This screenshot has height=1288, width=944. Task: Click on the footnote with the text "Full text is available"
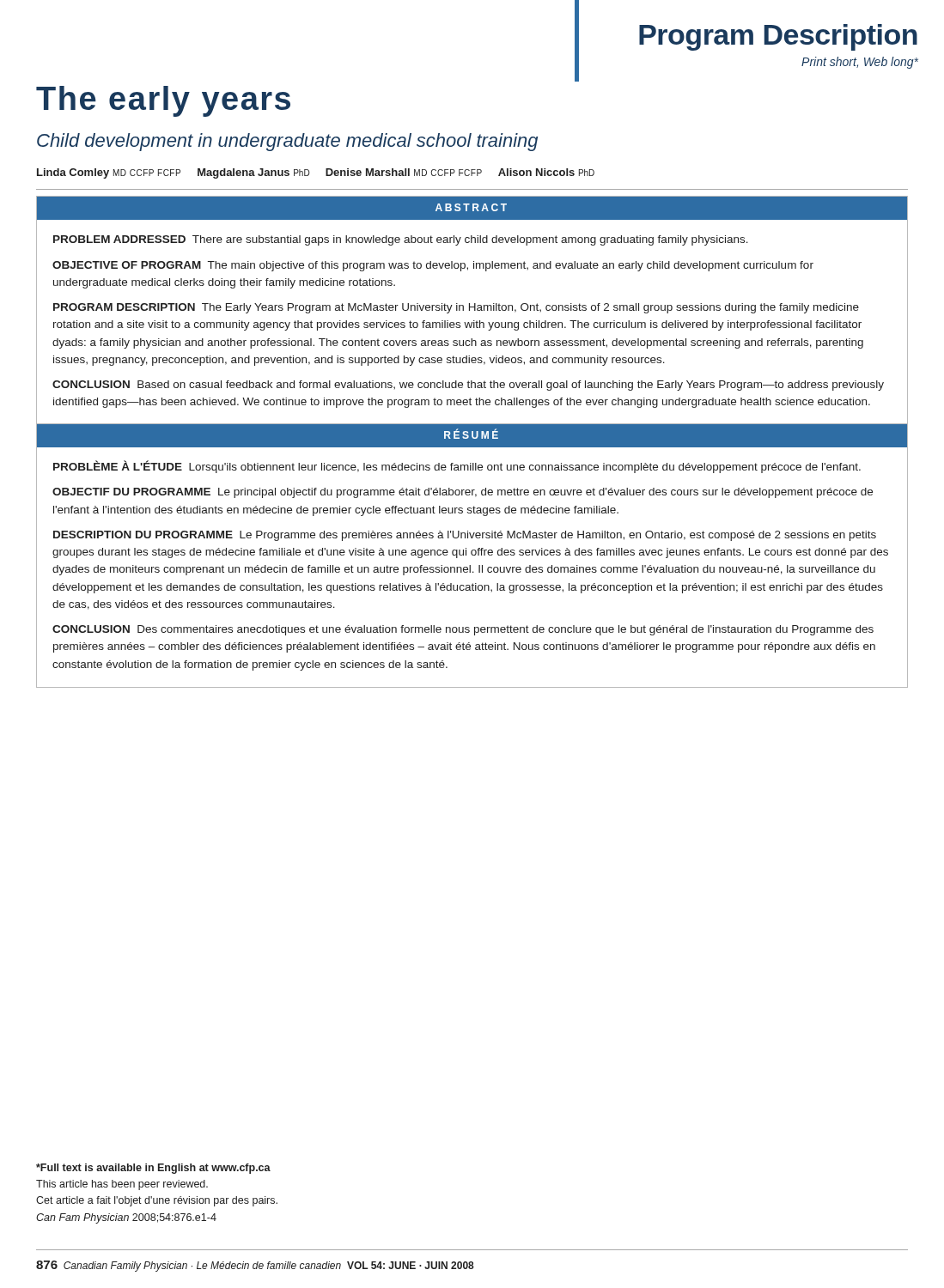pos(153,1169)
